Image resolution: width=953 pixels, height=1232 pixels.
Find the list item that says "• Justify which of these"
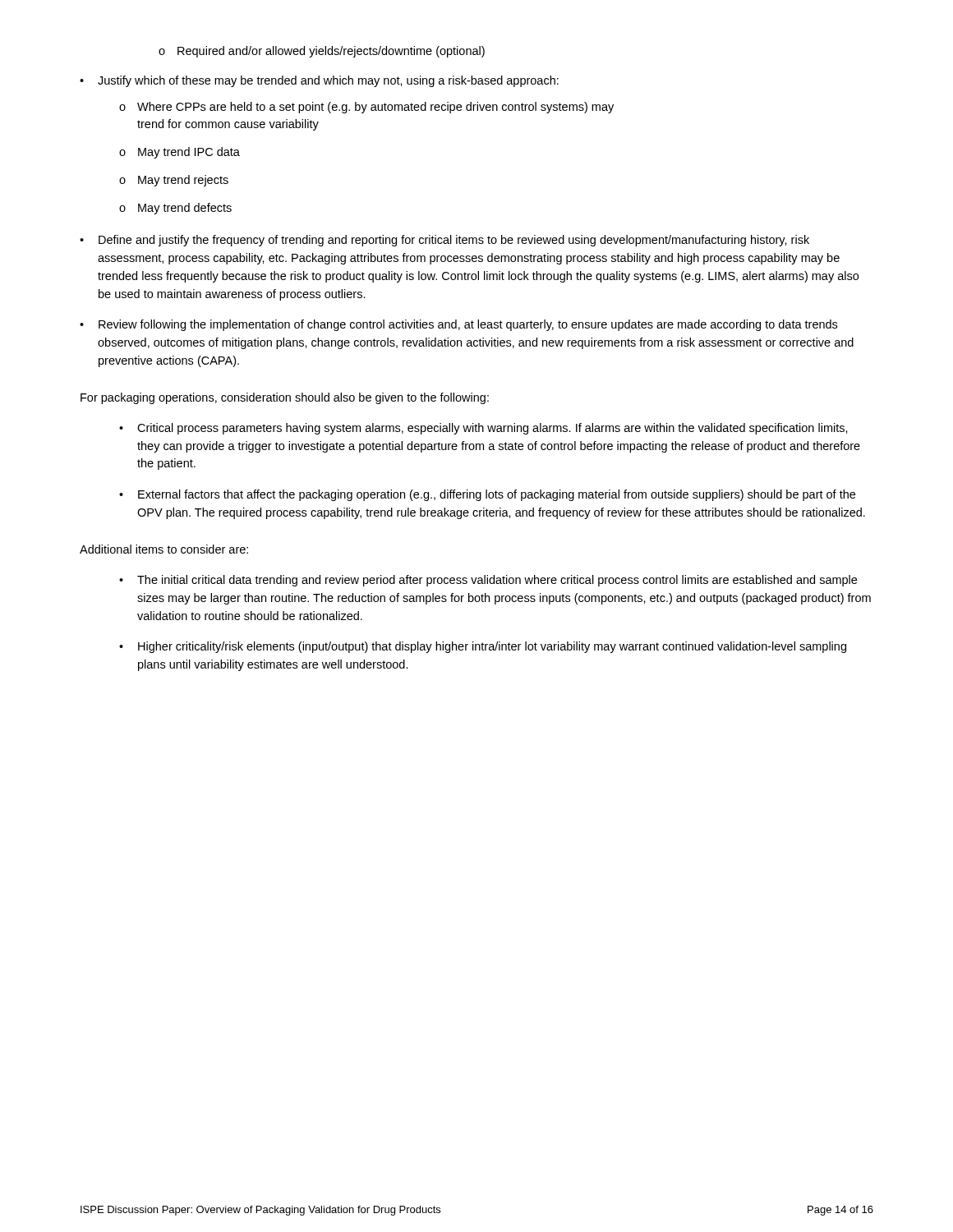coord(319,81)
